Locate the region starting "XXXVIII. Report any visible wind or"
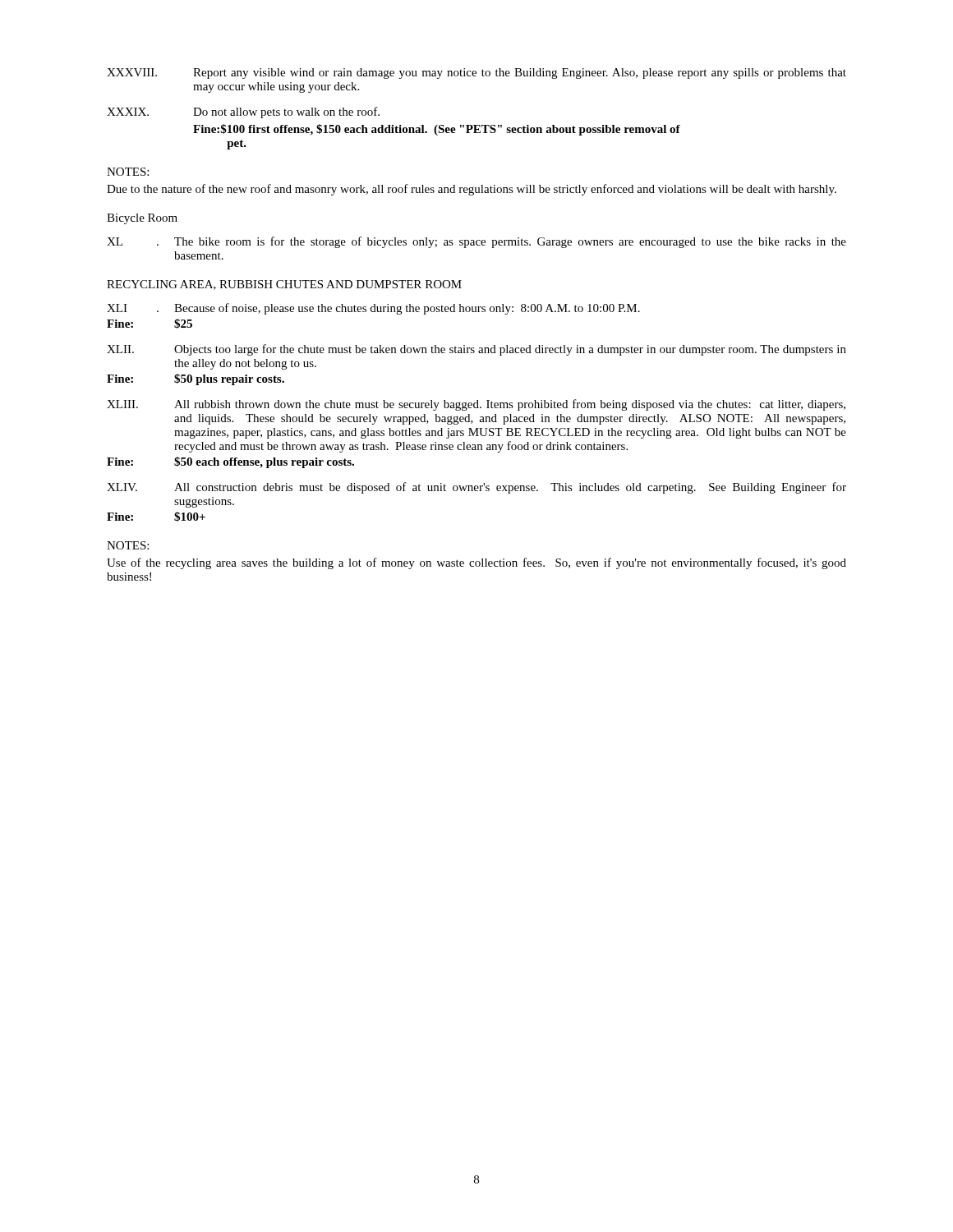The width and height of the screenshot is (953, 1232). [476, 80]
